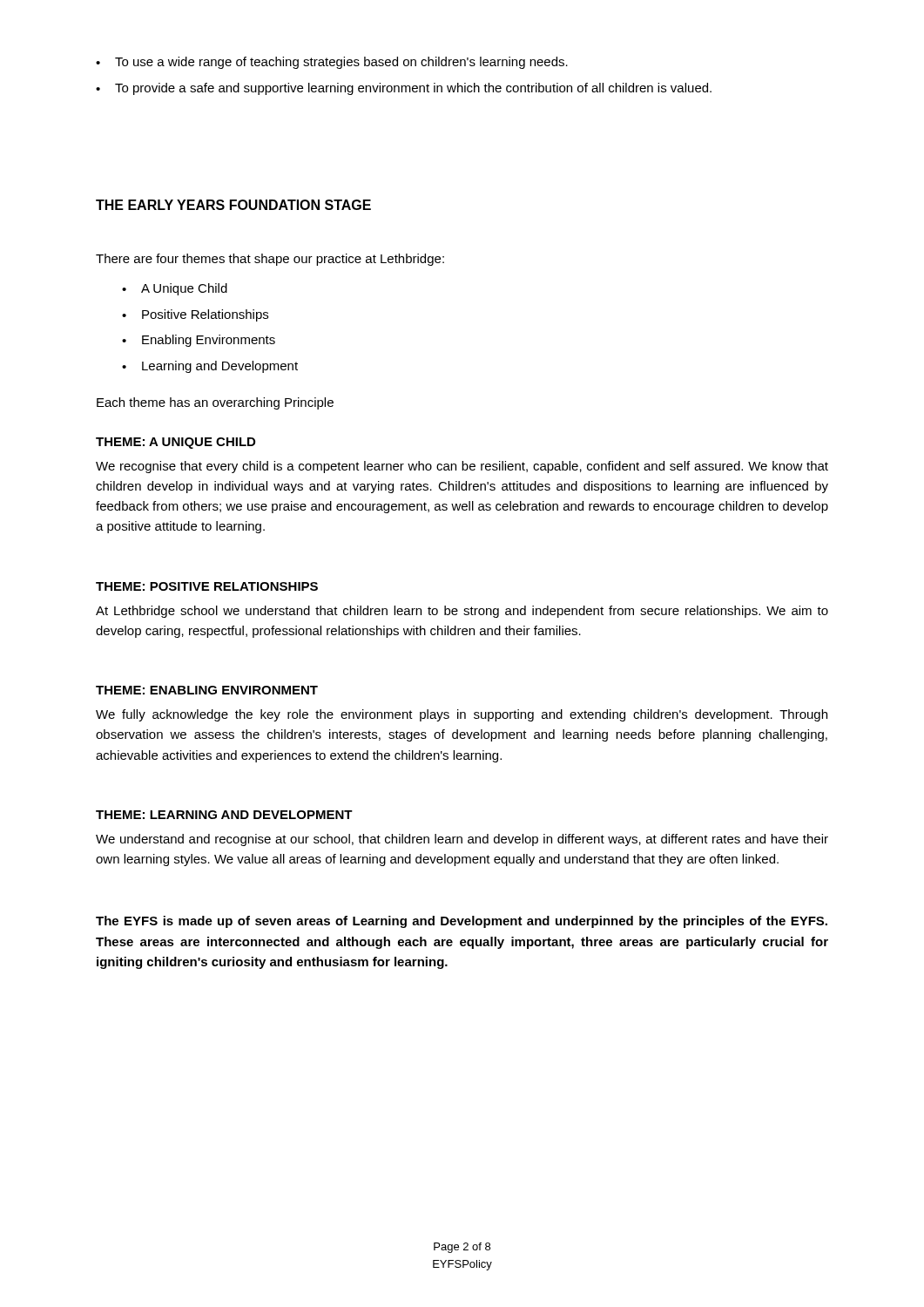
Task: Select the text block containing "We recognise that every child is a competent"
Action: [x=462, y=496]
